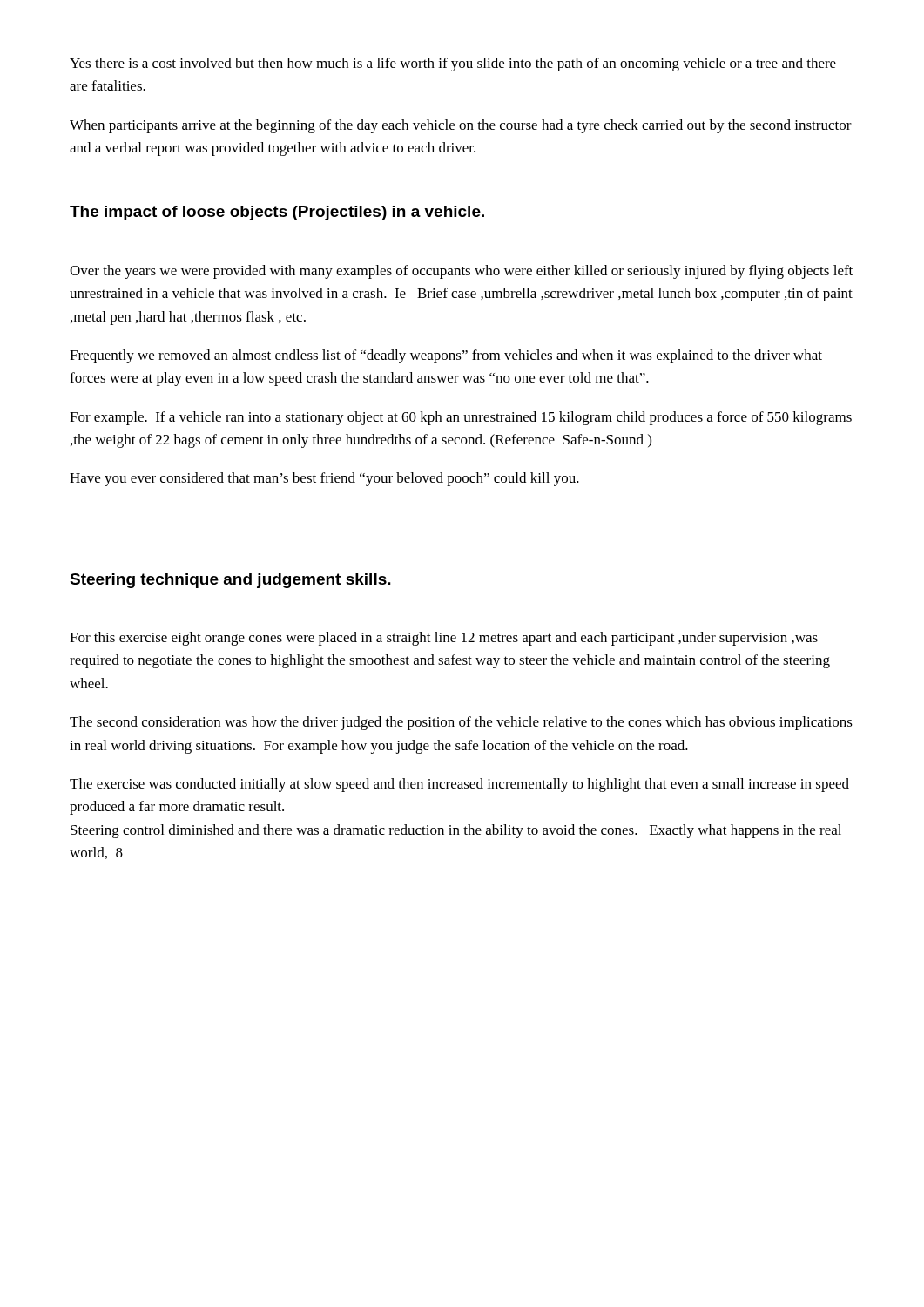Point to the block starting "Over the years"

pyautogui.click(x=461, y=293)
